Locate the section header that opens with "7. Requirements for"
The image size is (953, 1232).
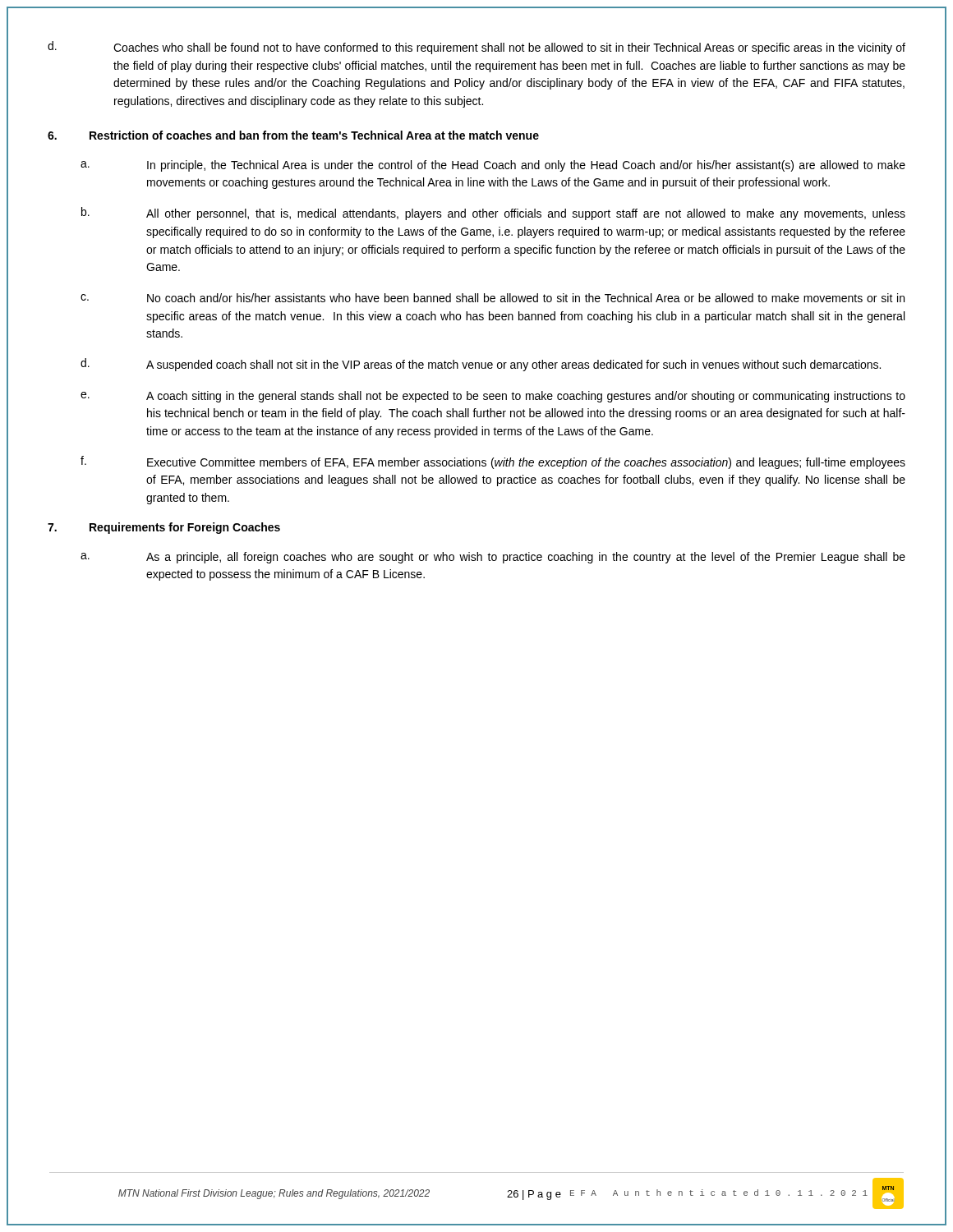pyautogui.click(x=164, y=528)
